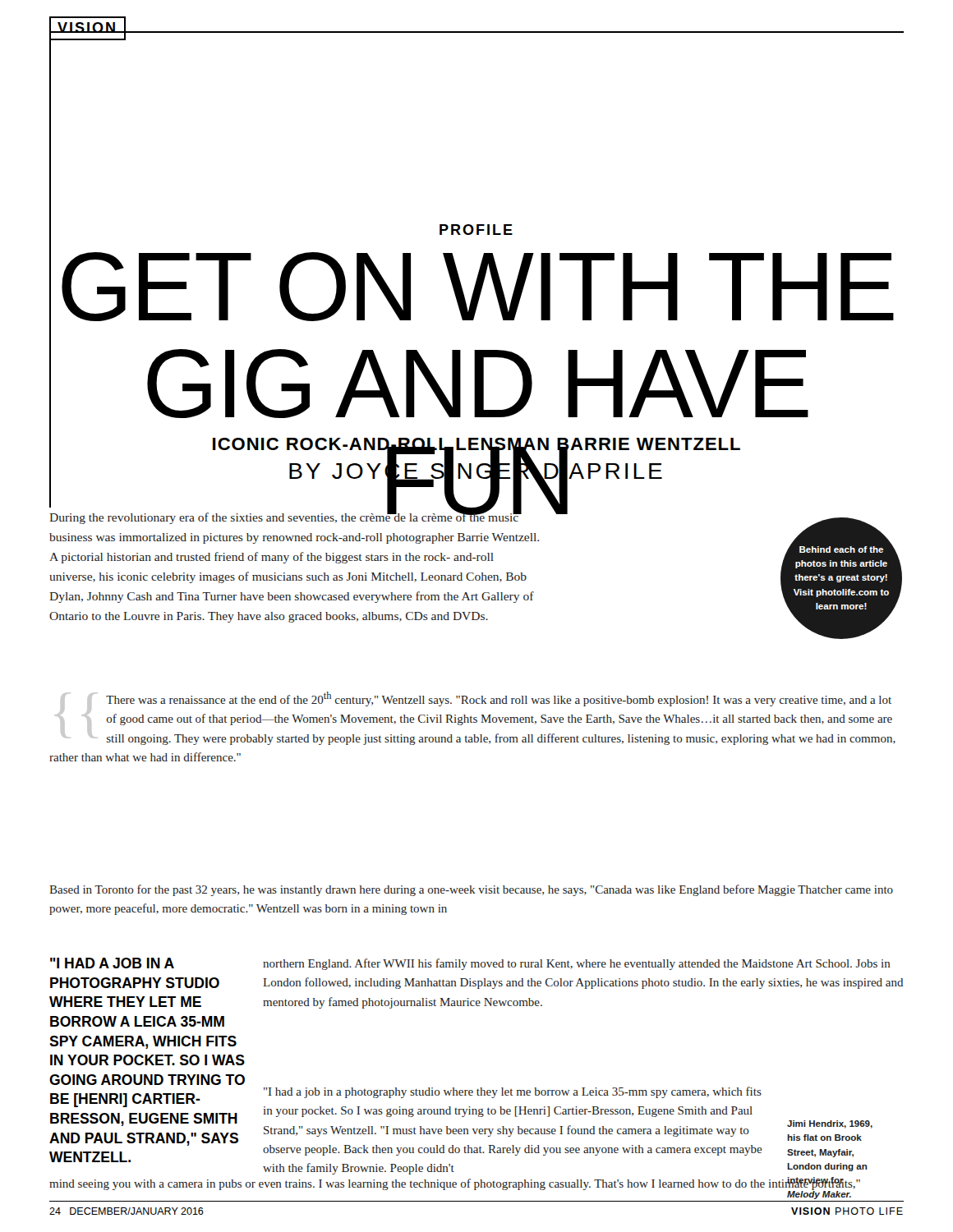Find the block on this page that starts "Behind each of thephotos in this articlethere's"
Viewport: 953px width, 1232px height.
[x=841, y=578]
